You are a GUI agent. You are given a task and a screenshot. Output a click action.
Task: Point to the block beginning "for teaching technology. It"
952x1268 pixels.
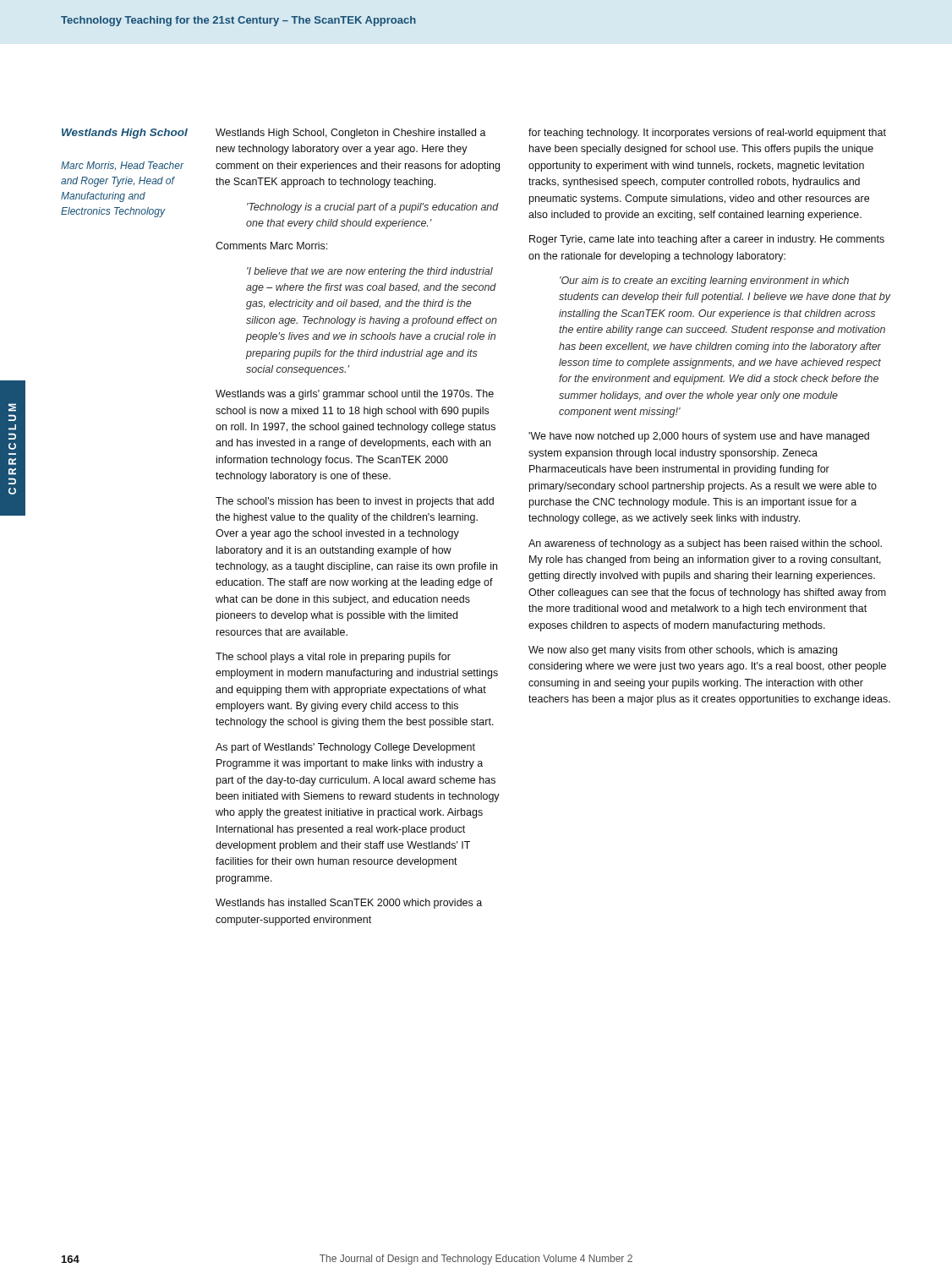tap(710, 174)
